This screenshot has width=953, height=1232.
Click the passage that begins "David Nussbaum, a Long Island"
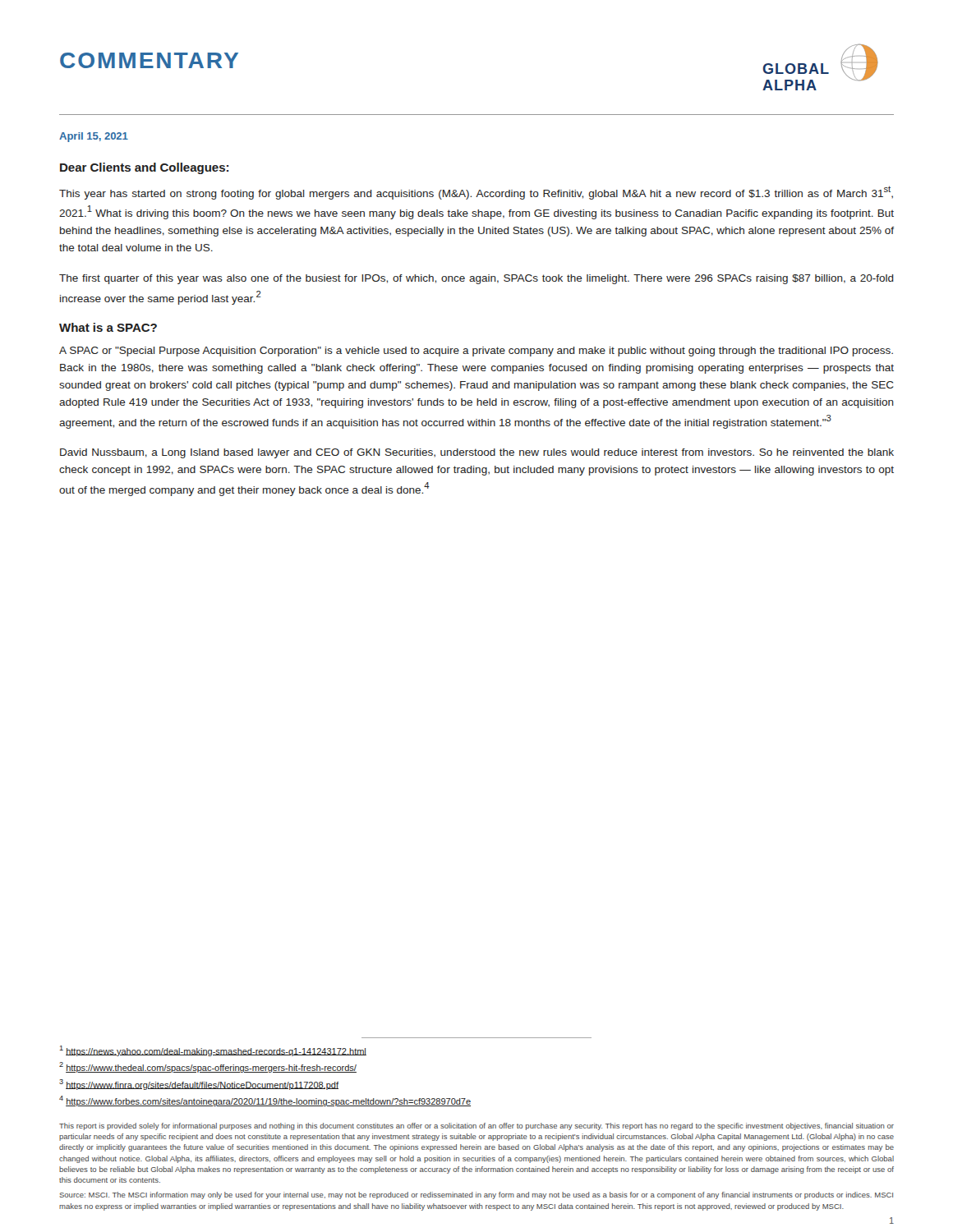click(x=476, y=471)
